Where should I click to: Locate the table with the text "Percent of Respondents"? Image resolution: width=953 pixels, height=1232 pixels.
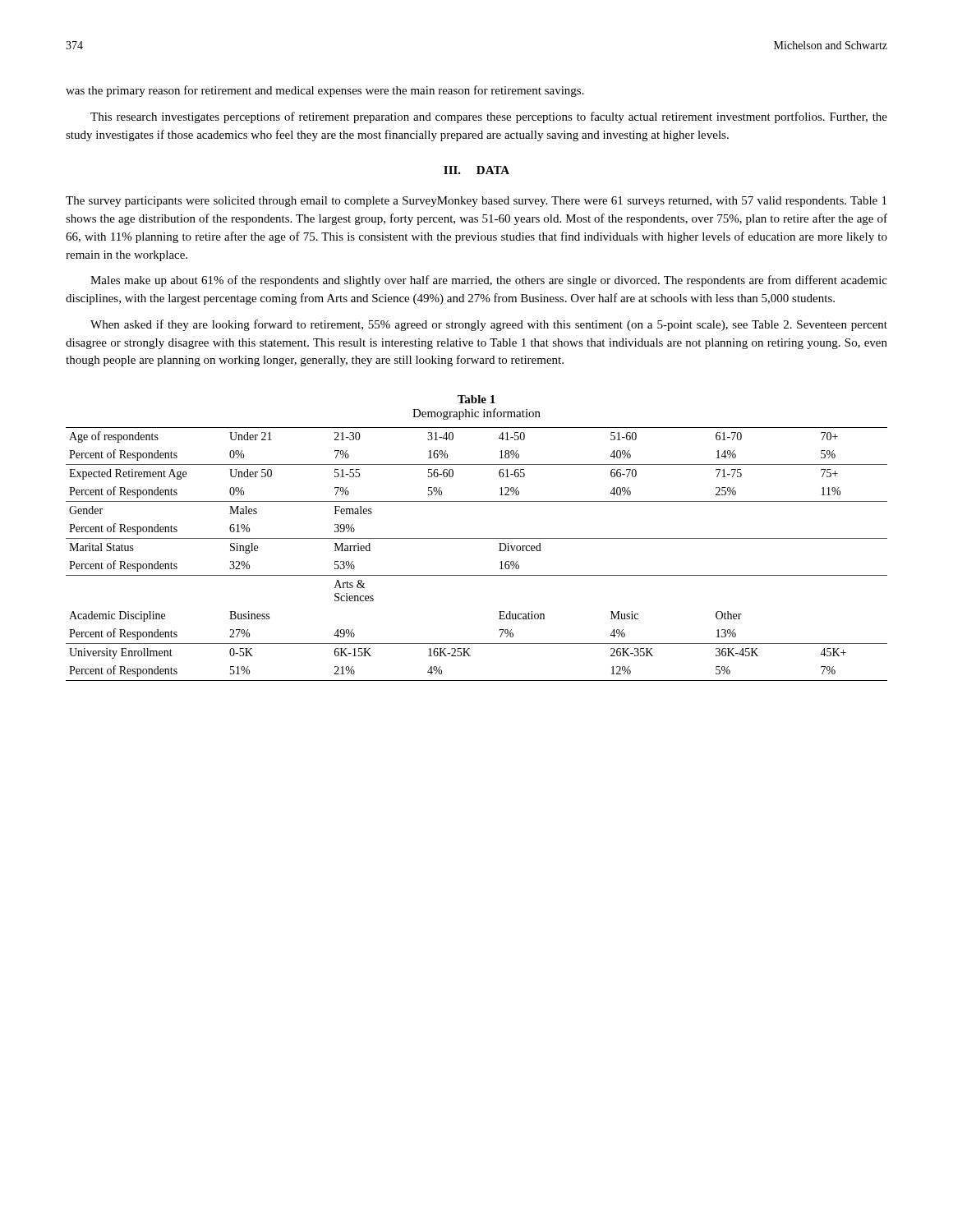point(476,554)
